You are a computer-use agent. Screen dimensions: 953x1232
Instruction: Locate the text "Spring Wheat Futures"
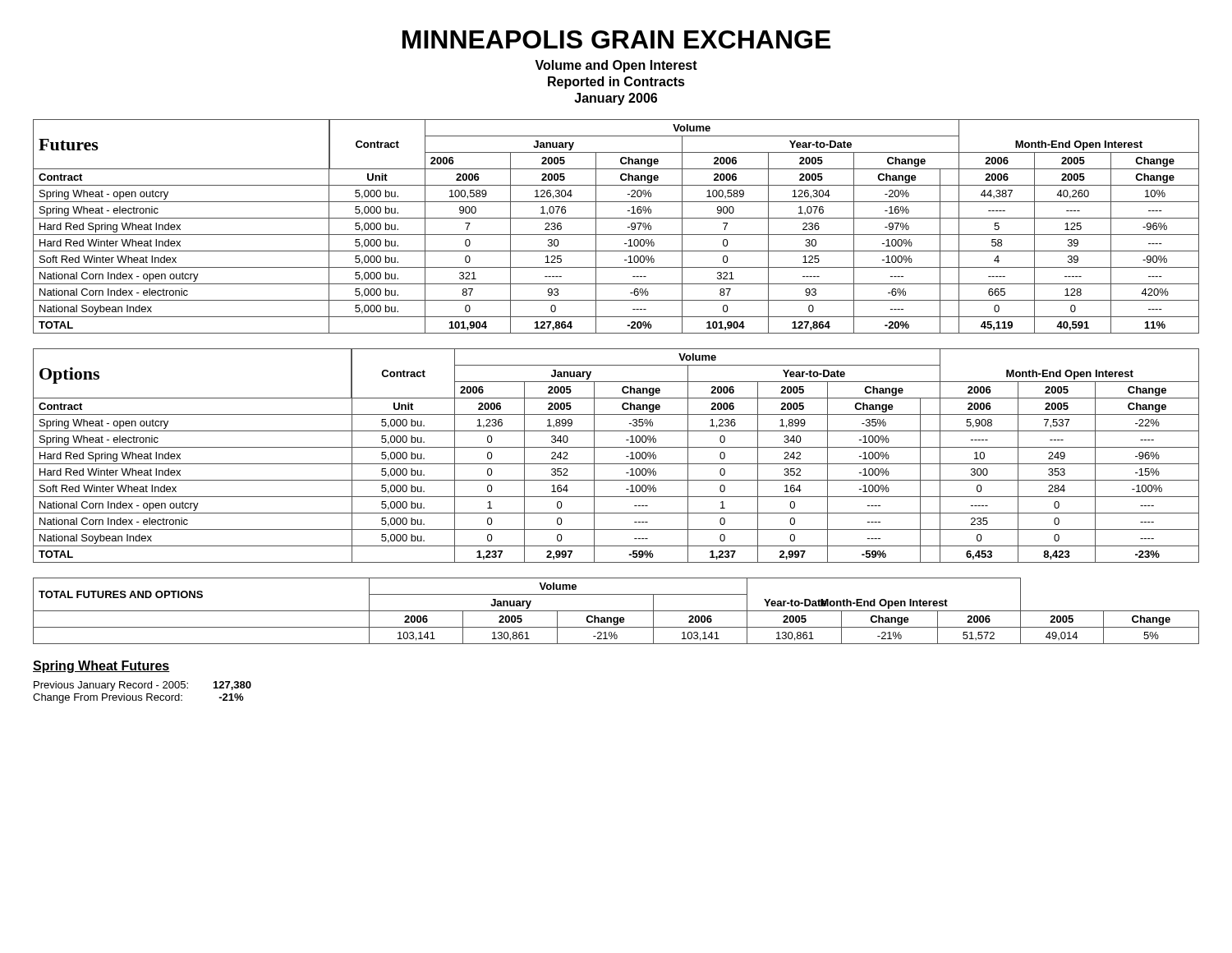tap(101, 666)
